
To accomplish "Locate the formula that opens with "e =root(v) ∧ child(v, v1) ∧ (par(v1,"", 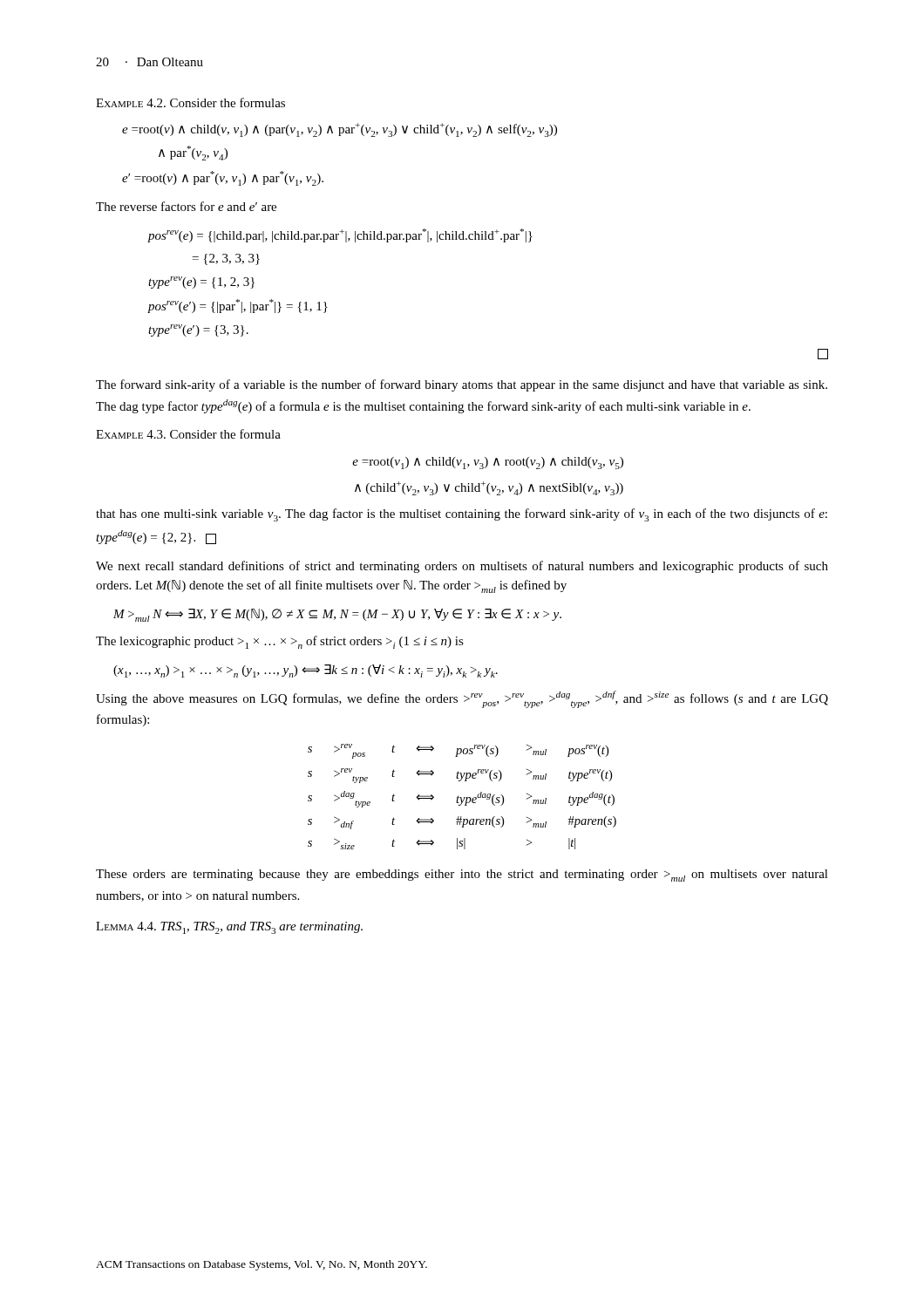I will click(340, 141).
